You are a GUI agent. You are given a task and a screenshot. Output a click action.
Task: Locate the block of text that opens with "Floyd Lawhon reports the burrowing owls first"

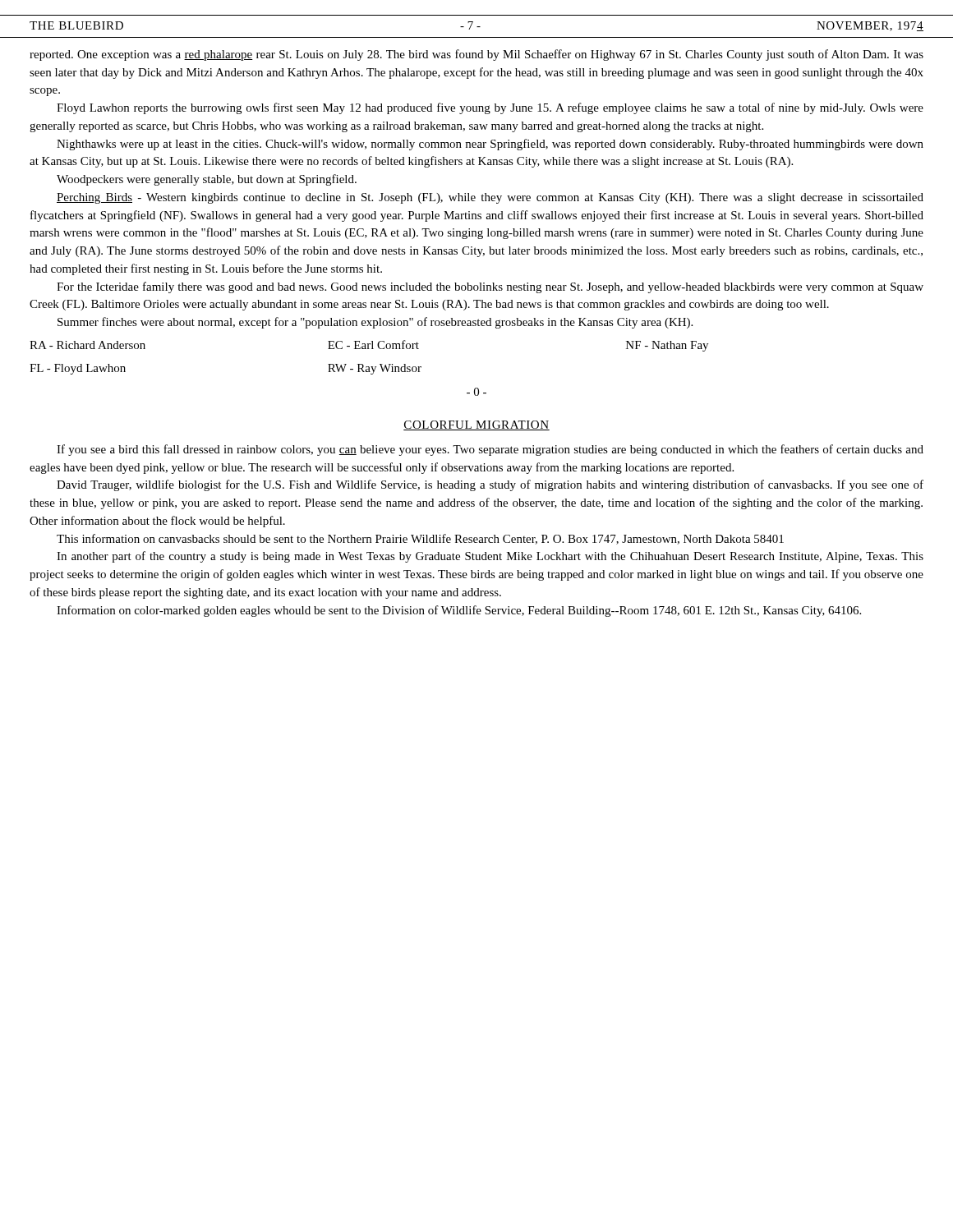coord(476,117)
